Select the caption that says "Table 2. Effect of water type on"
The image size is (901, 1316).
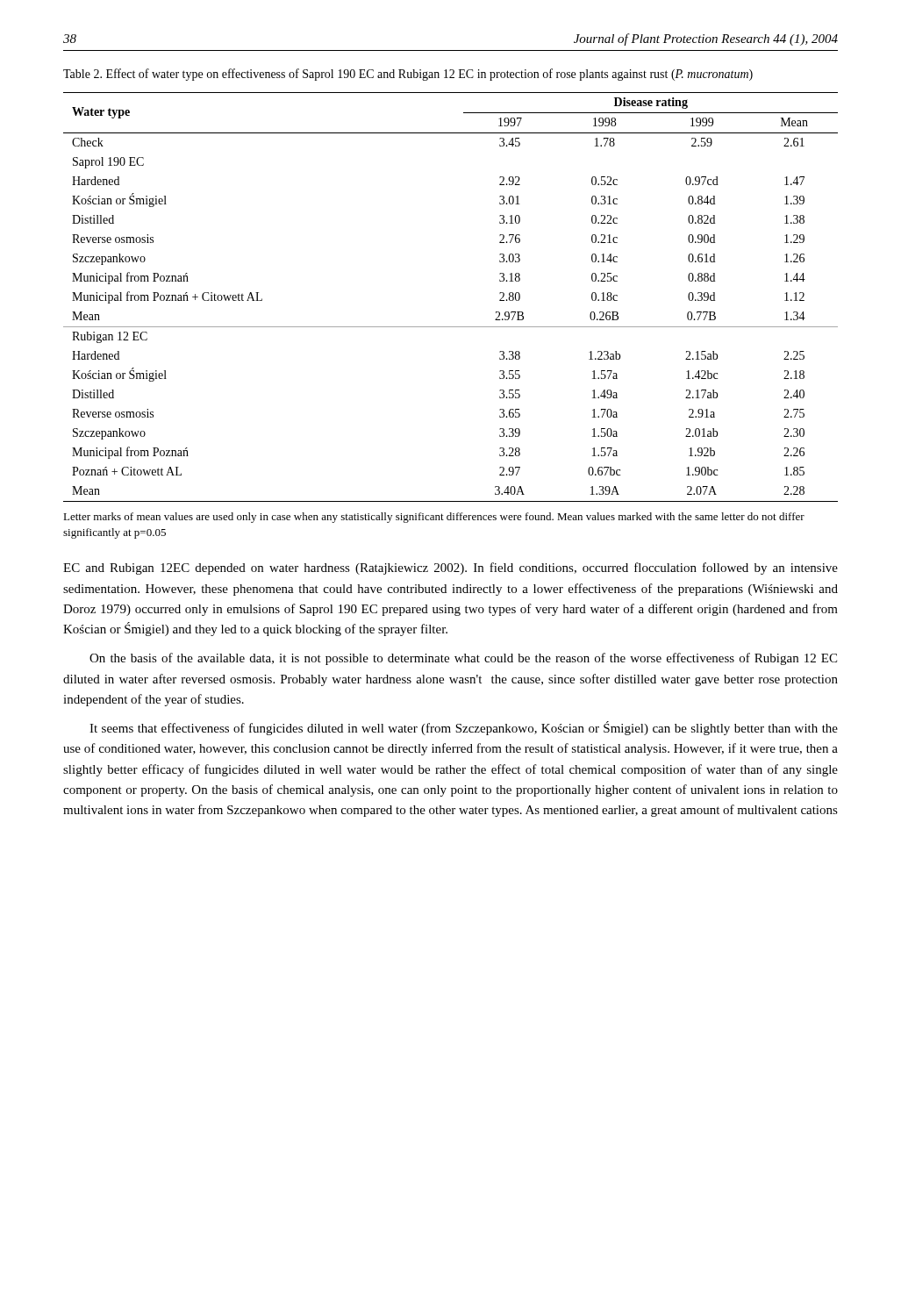(x=408, y=74)
